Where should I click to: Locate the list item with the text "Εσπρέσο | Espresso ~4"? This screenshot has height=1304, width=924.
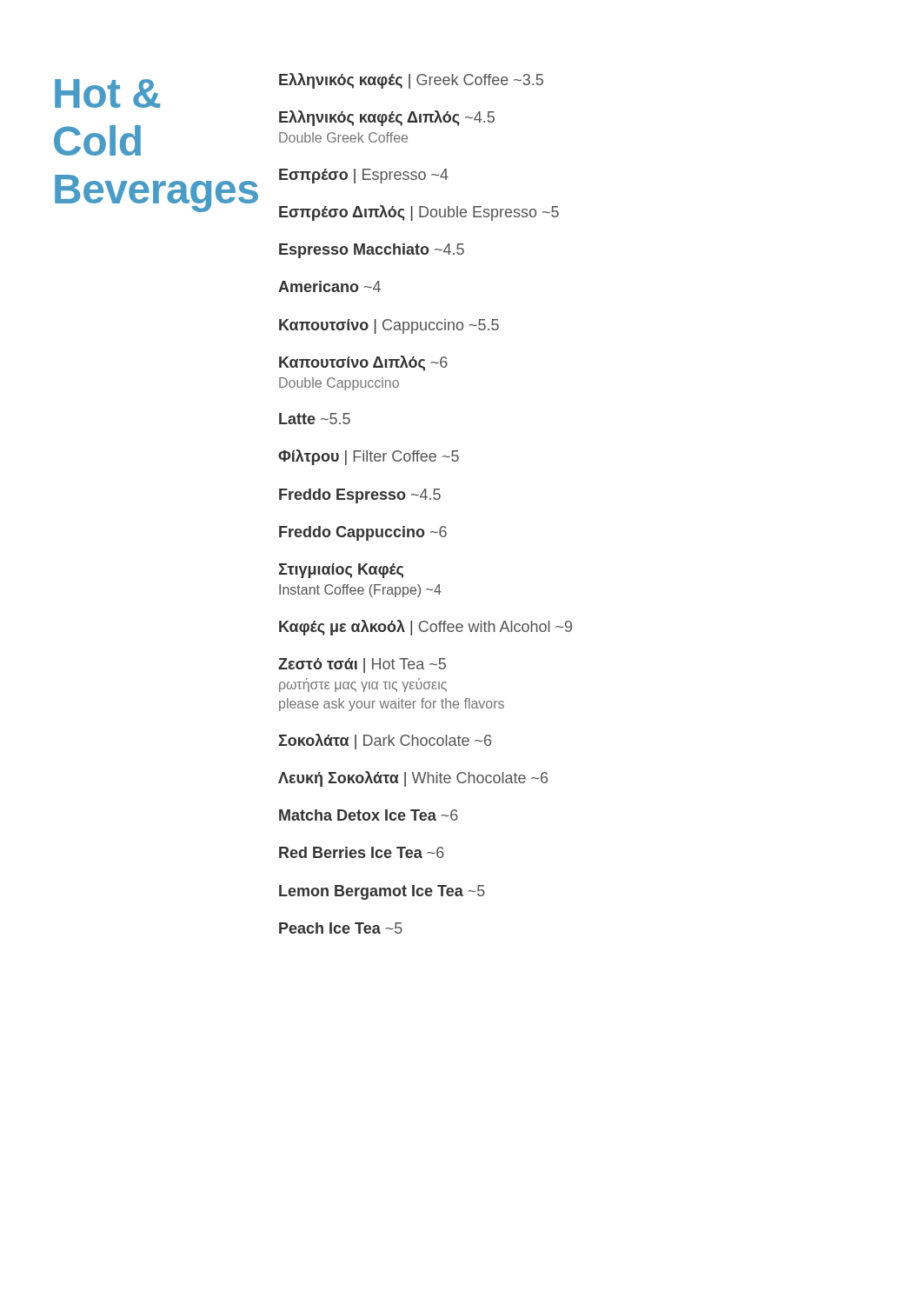coord(363,175)
